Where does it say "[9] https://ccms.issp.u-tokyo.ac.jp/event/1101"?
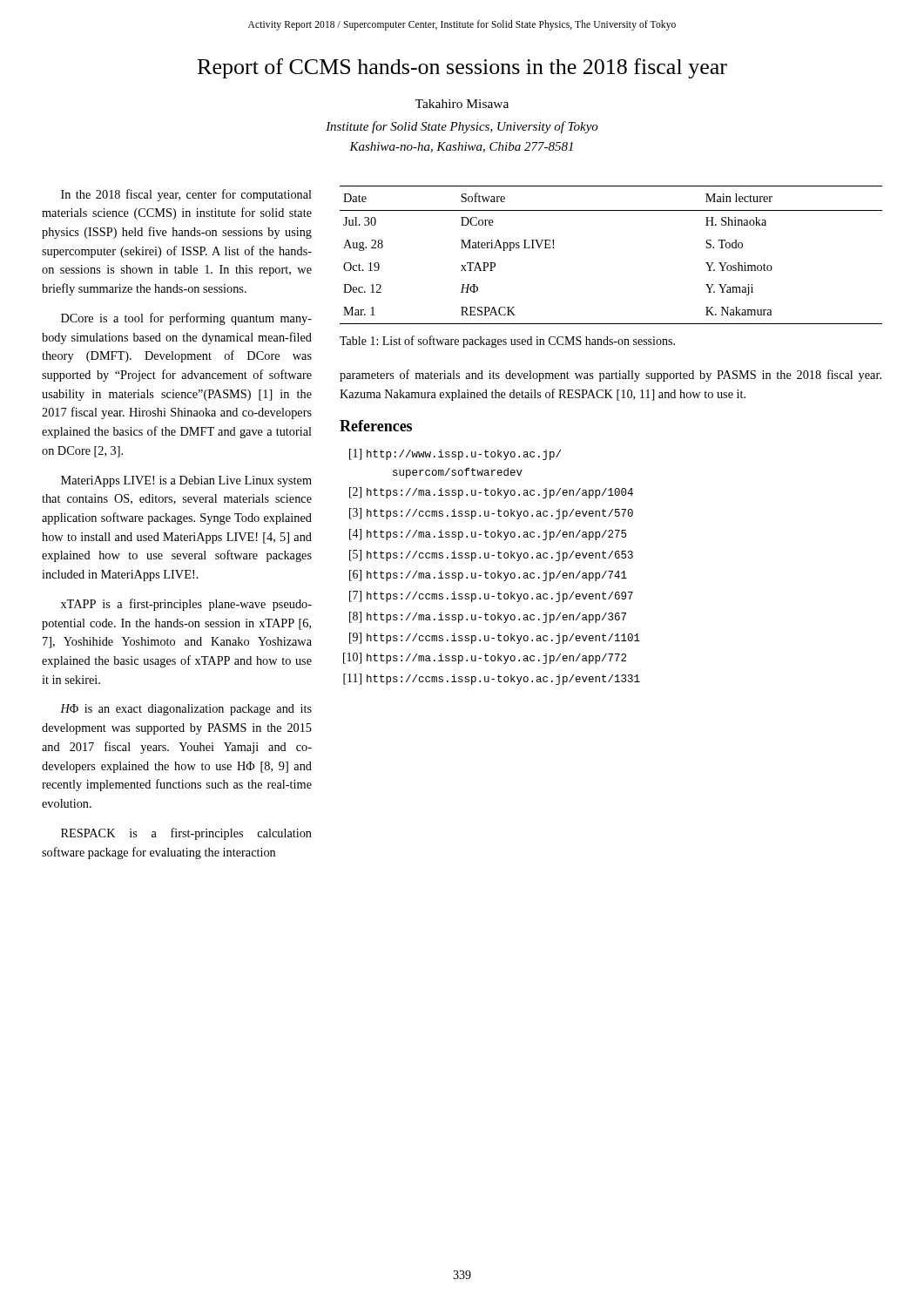This screenshot has width=924, height=1307. point(490,638)
